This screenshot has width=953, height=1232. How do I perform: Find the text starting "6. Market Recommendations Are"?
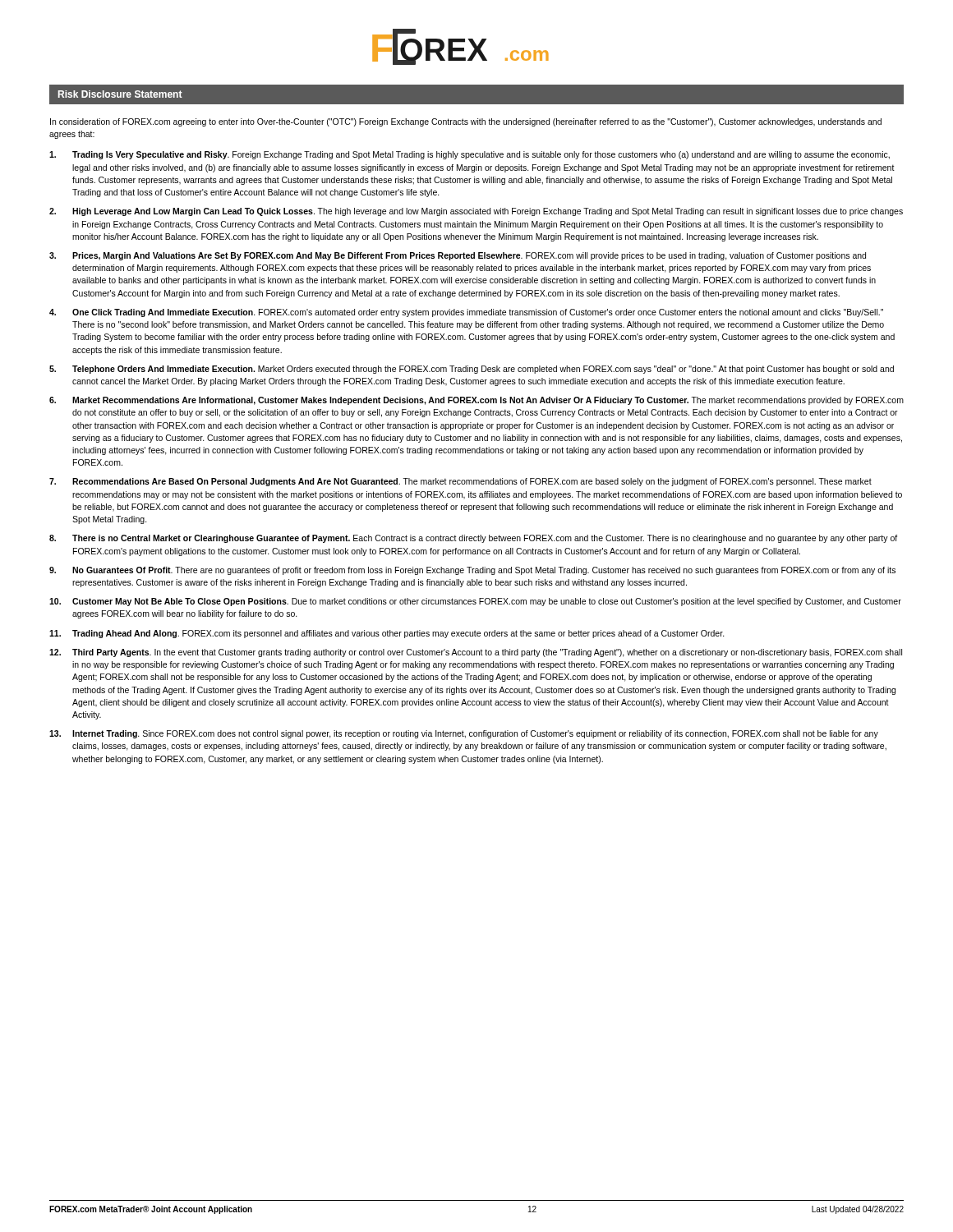click(476, 432)
